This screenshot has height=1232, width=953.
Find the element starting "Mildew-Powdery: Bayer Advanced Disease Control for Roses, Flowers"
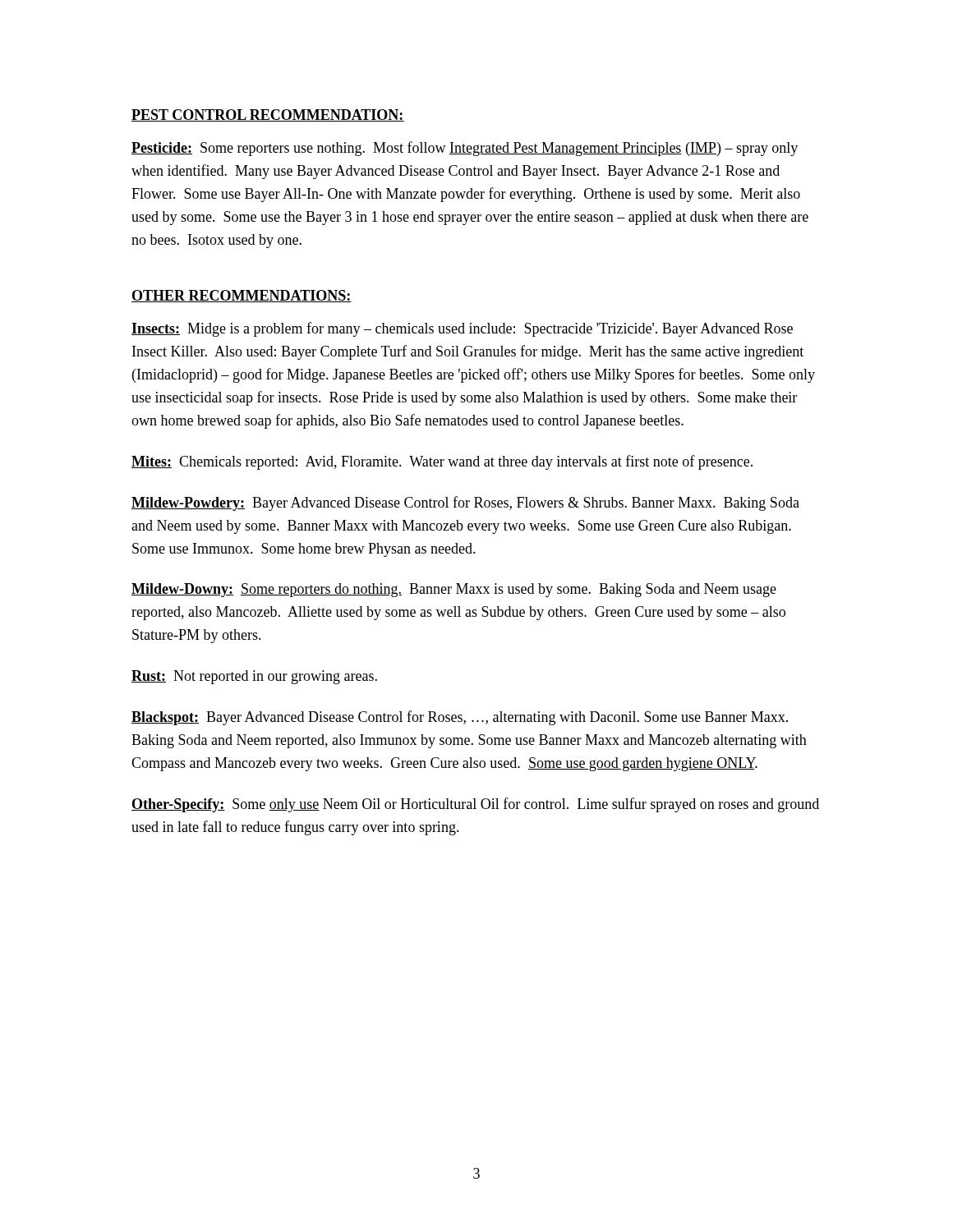[x=465, y=525]
